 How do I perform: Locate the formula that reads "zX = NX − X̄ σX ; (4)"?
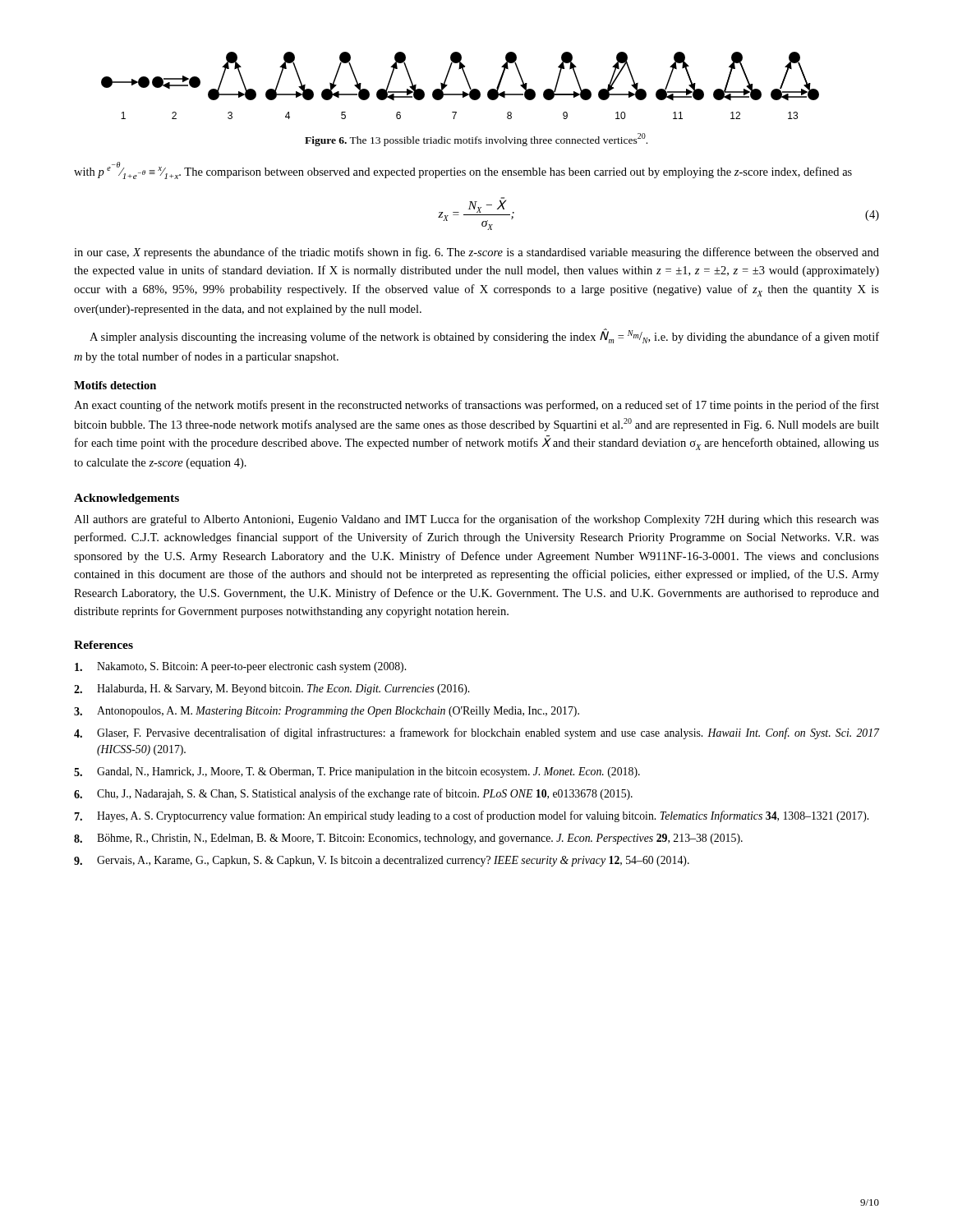click(x=487, y=215)
